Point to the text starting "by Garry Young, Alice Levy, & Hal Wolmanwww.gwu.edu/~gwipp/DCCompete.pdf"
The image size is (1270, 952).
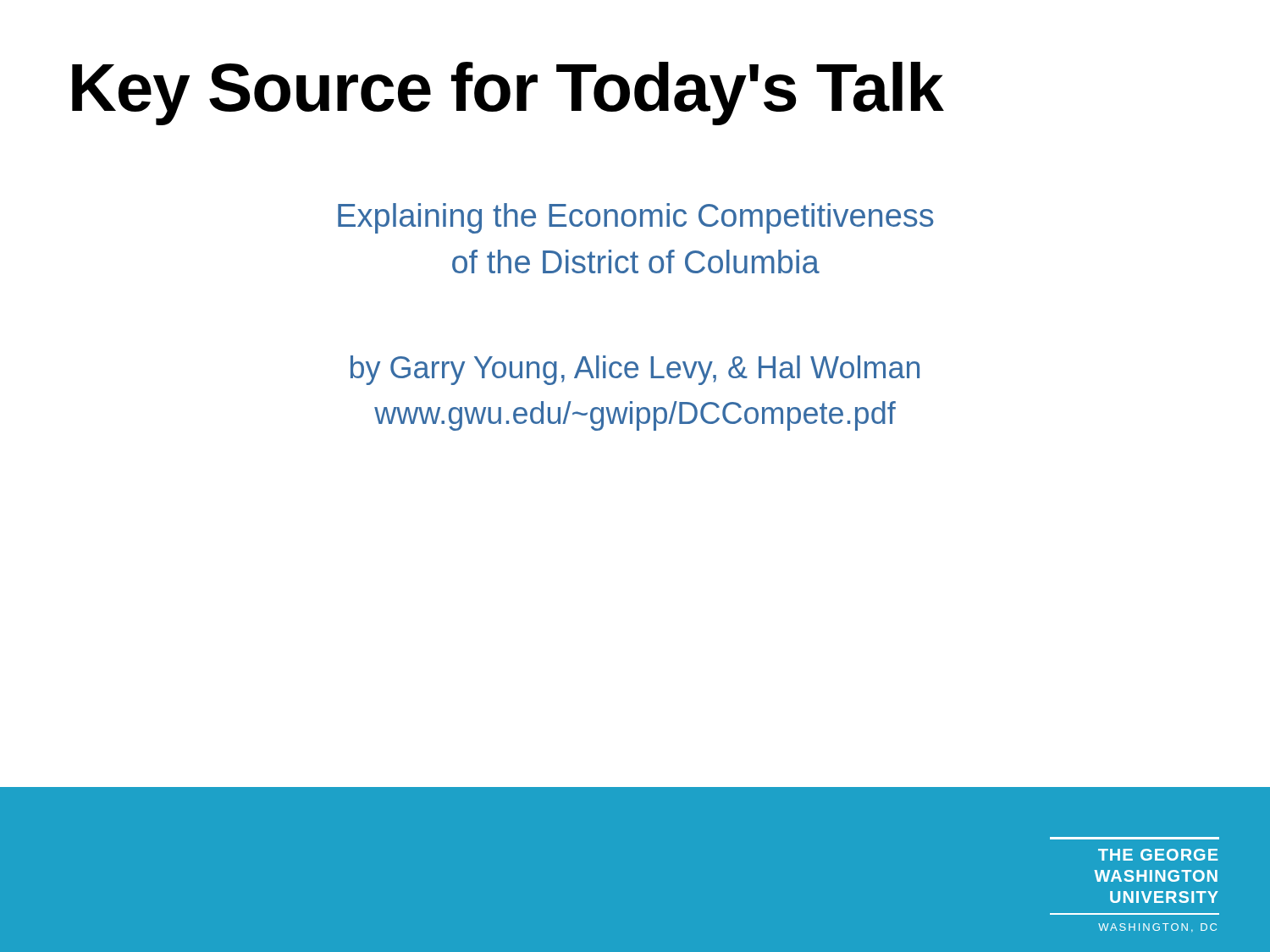point(635,391)
